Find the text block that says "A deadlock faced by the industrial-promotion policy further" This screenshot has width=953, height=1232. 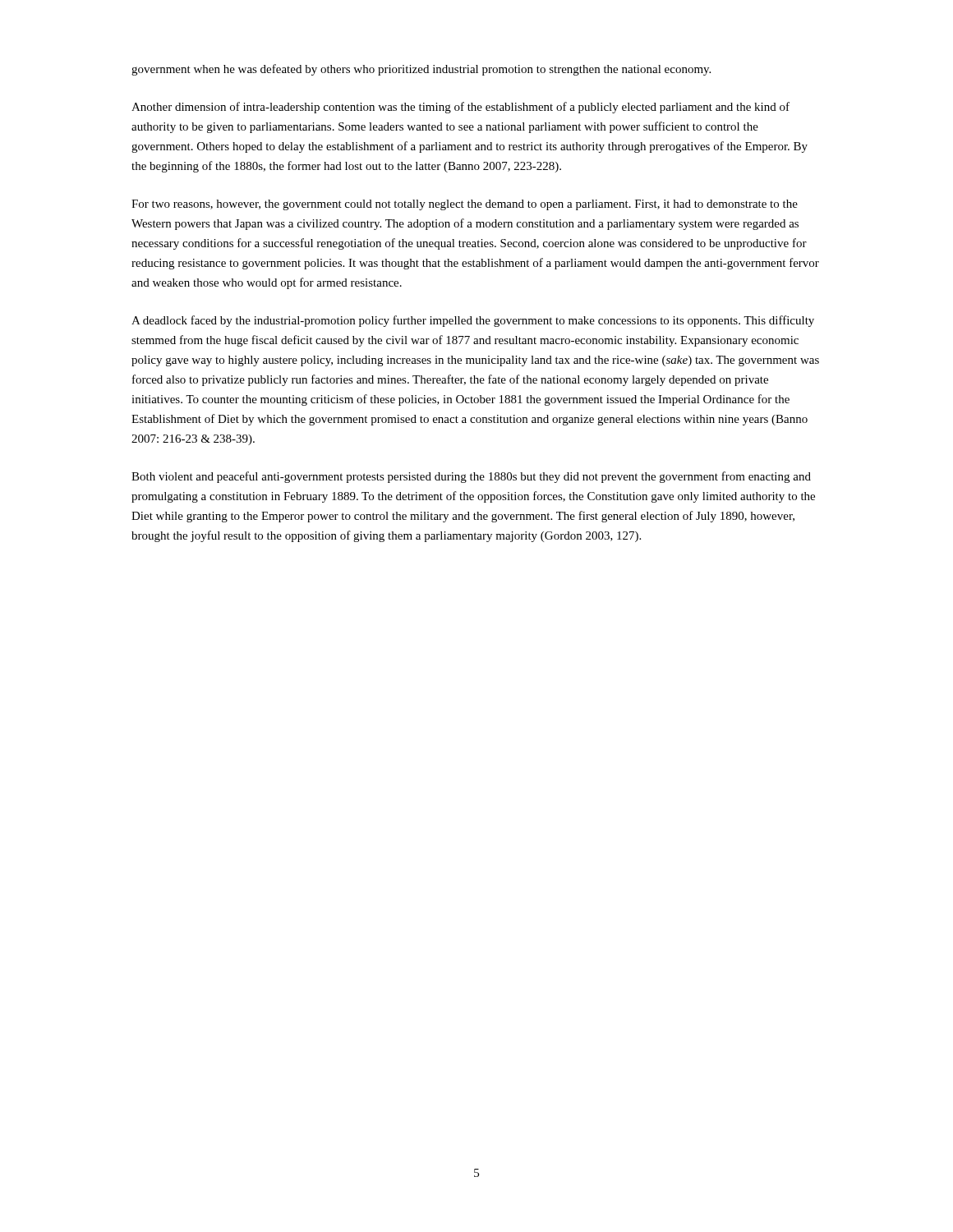(x=475, y=379)
